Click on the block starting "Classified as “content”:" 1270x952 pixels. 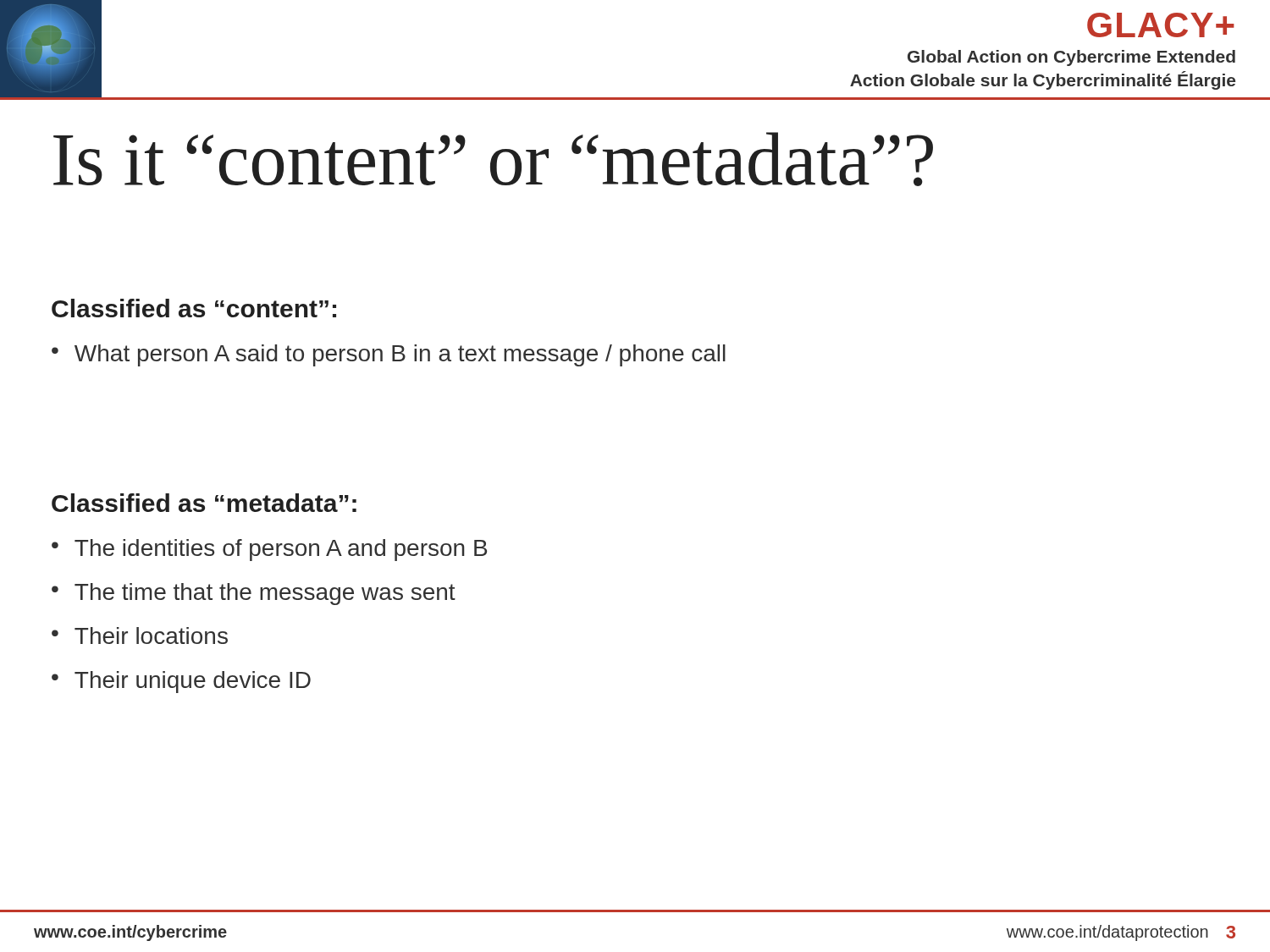195,308
